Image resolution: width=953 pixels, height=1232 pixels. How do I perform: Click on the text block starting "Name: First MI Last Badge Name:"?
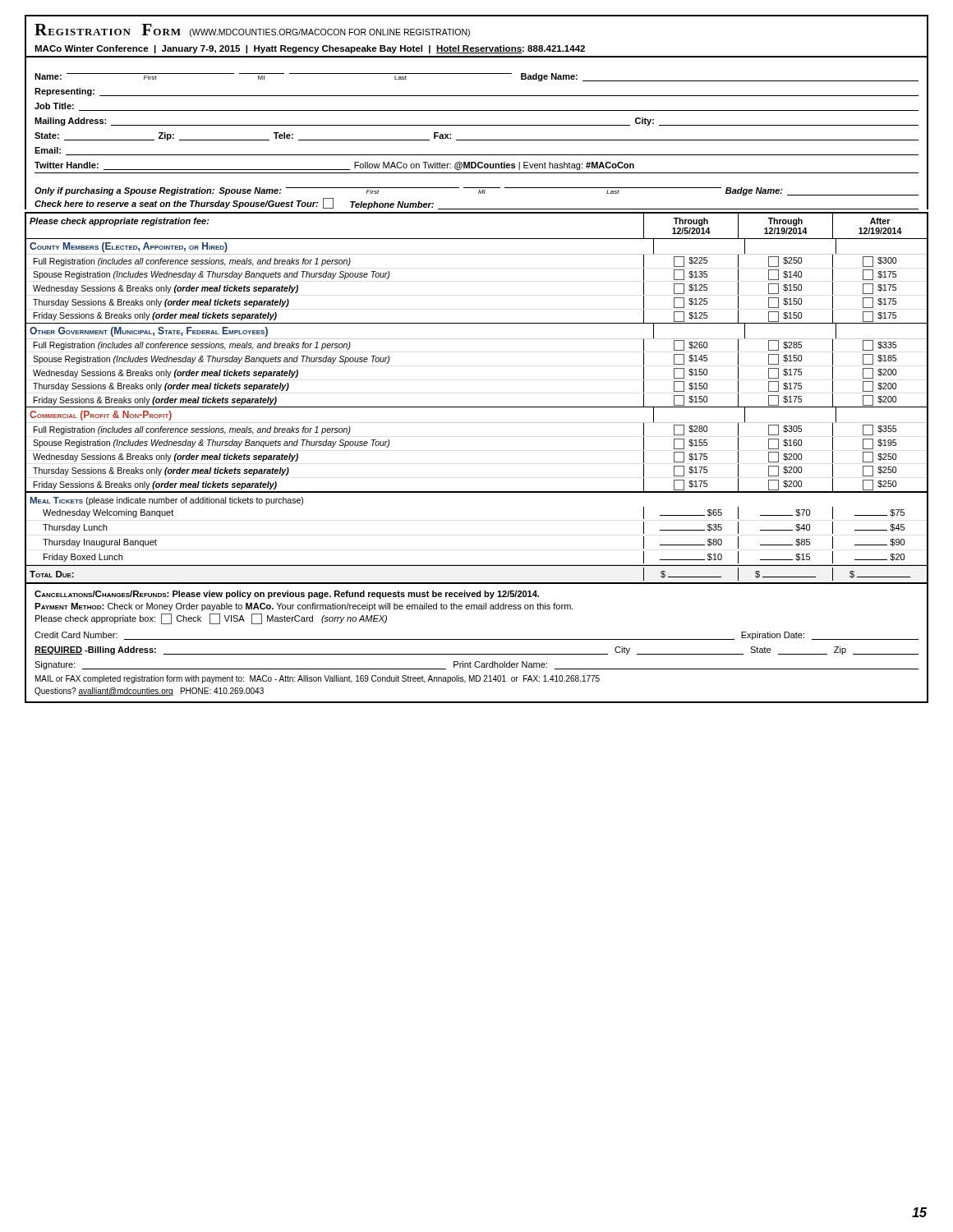tap(476, 71)
